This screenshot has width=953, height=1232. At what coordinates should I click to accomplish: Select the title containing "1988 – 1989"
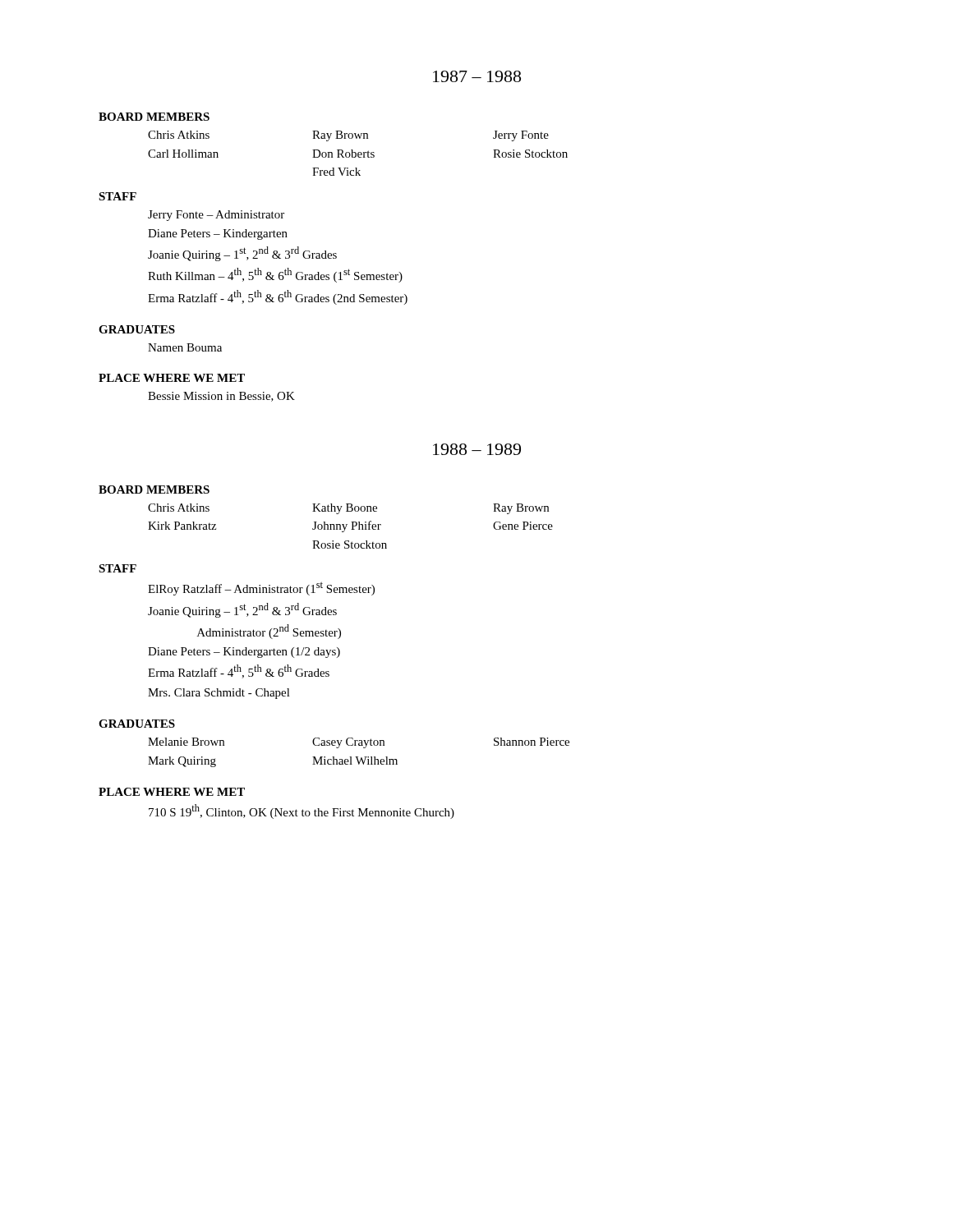coord(476,449)
